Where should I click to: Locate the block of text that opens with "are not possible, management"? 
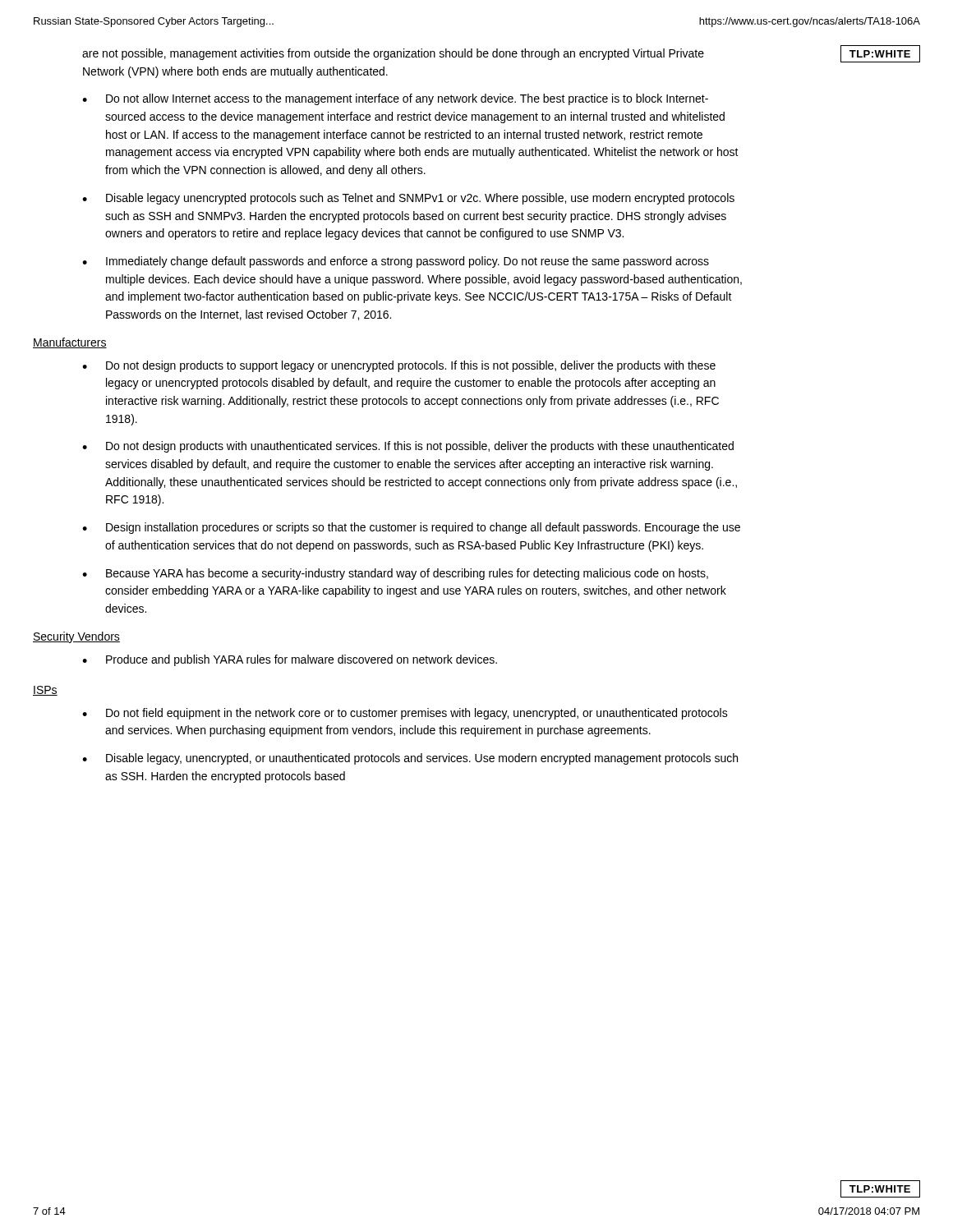click(x=393, y=62)
